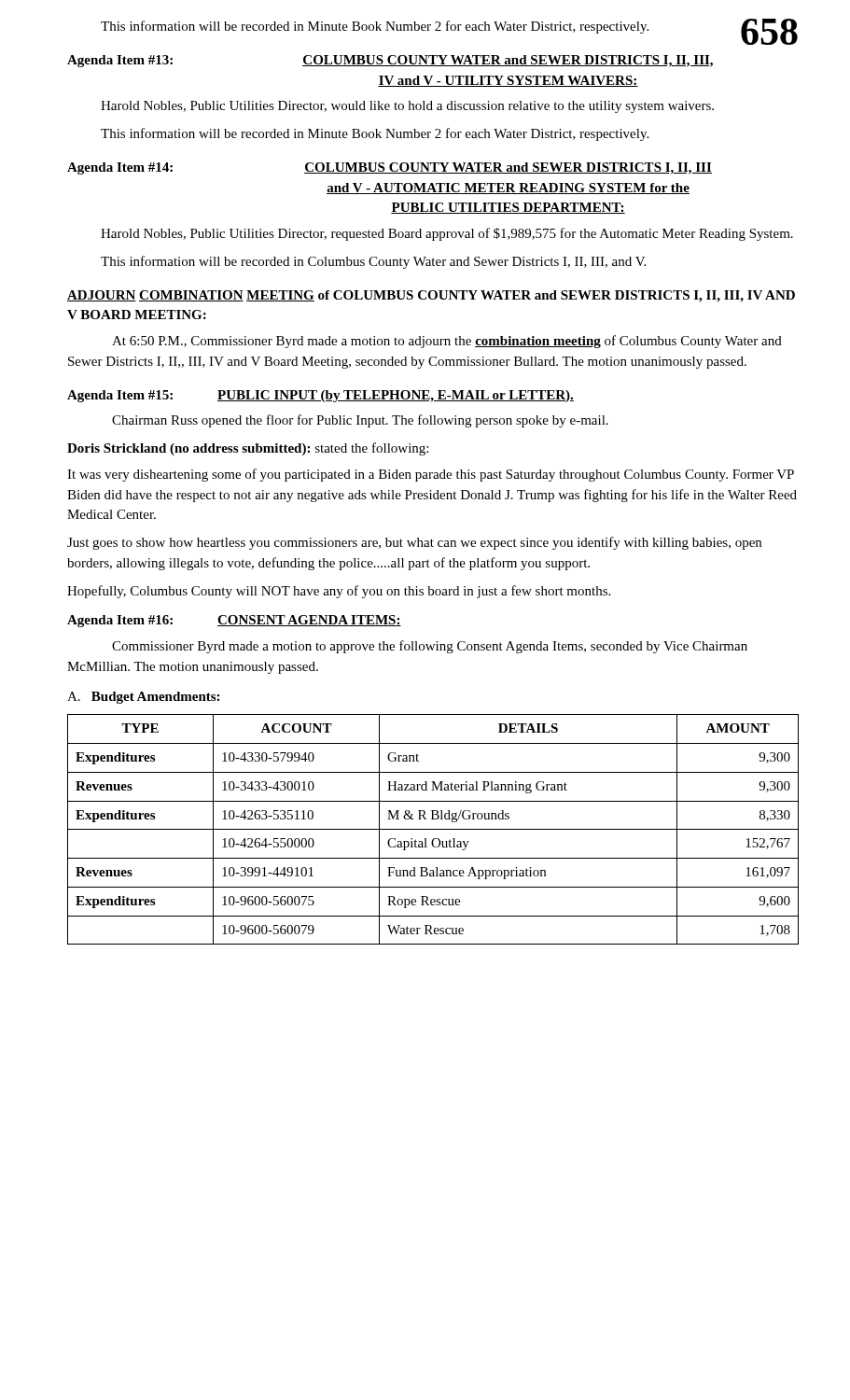Image resolution: width=850 pixels, height=1400 pixels.
Task: Find the text block with the text "Just goes to show"
Action: 415,552
